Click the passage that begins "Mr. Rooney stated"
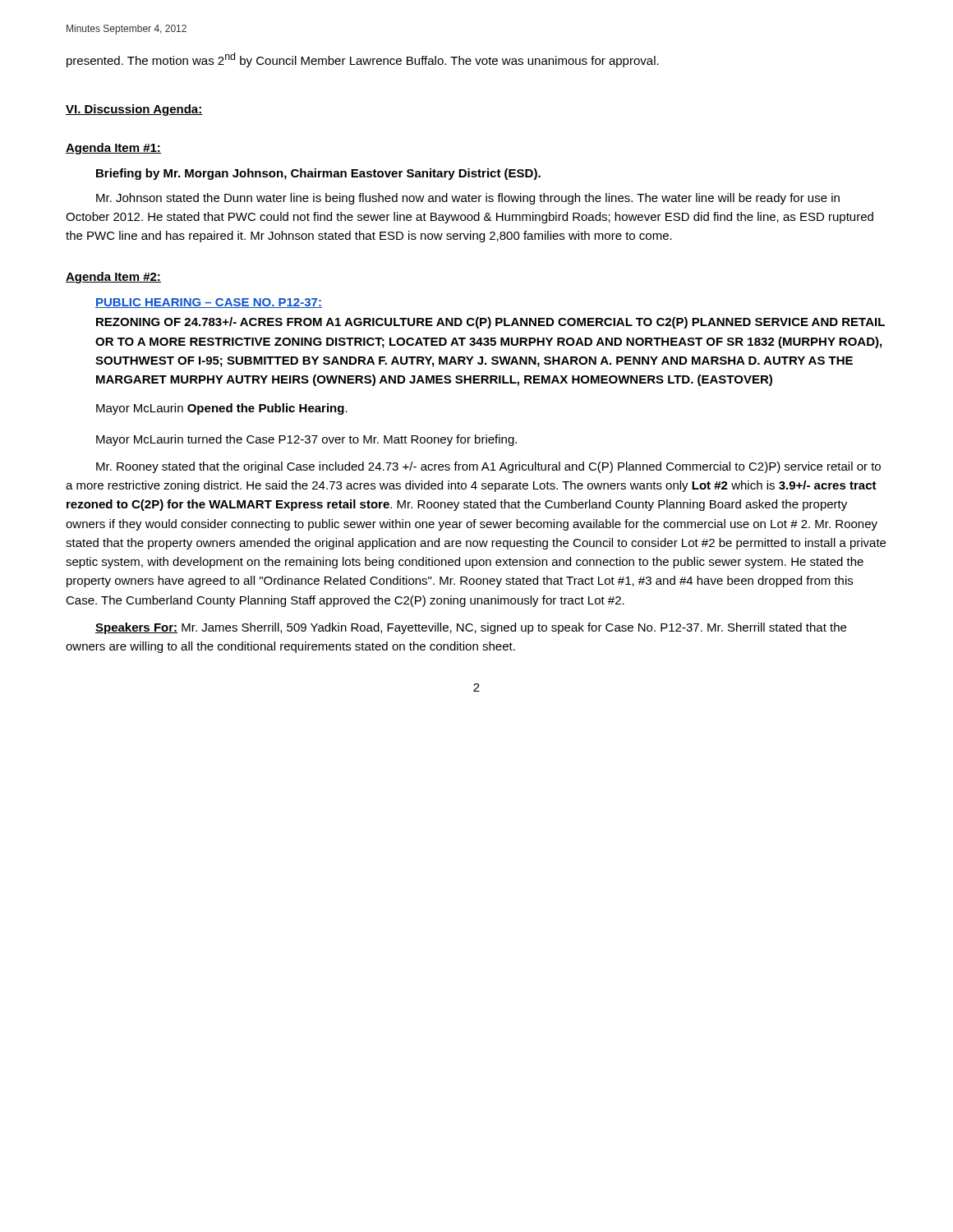Viewport: 953px width, 1232px height. point(476,533)
